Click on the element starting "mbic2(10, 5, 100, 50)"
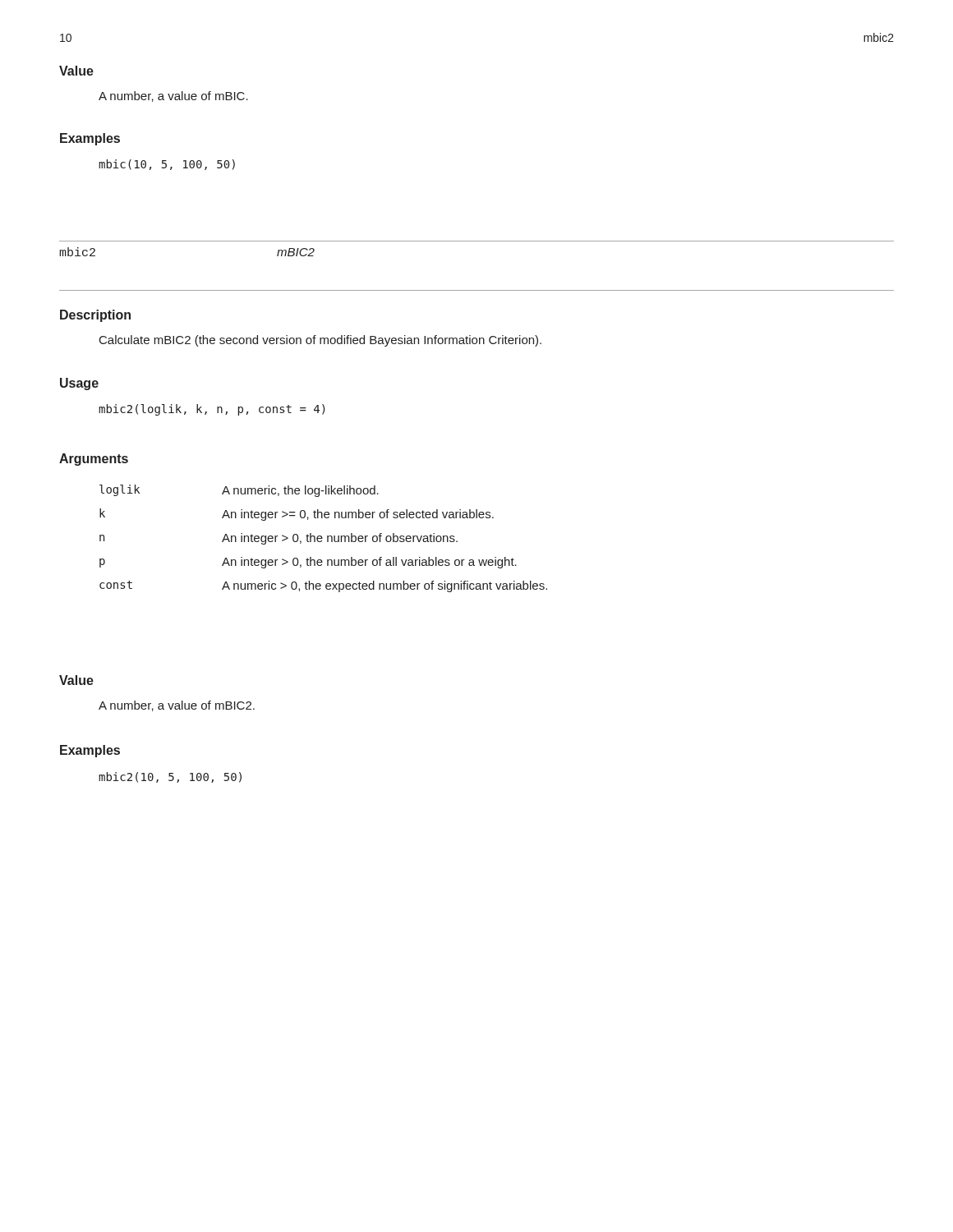This screenshot has width=953, height=1232. (171, 777)
